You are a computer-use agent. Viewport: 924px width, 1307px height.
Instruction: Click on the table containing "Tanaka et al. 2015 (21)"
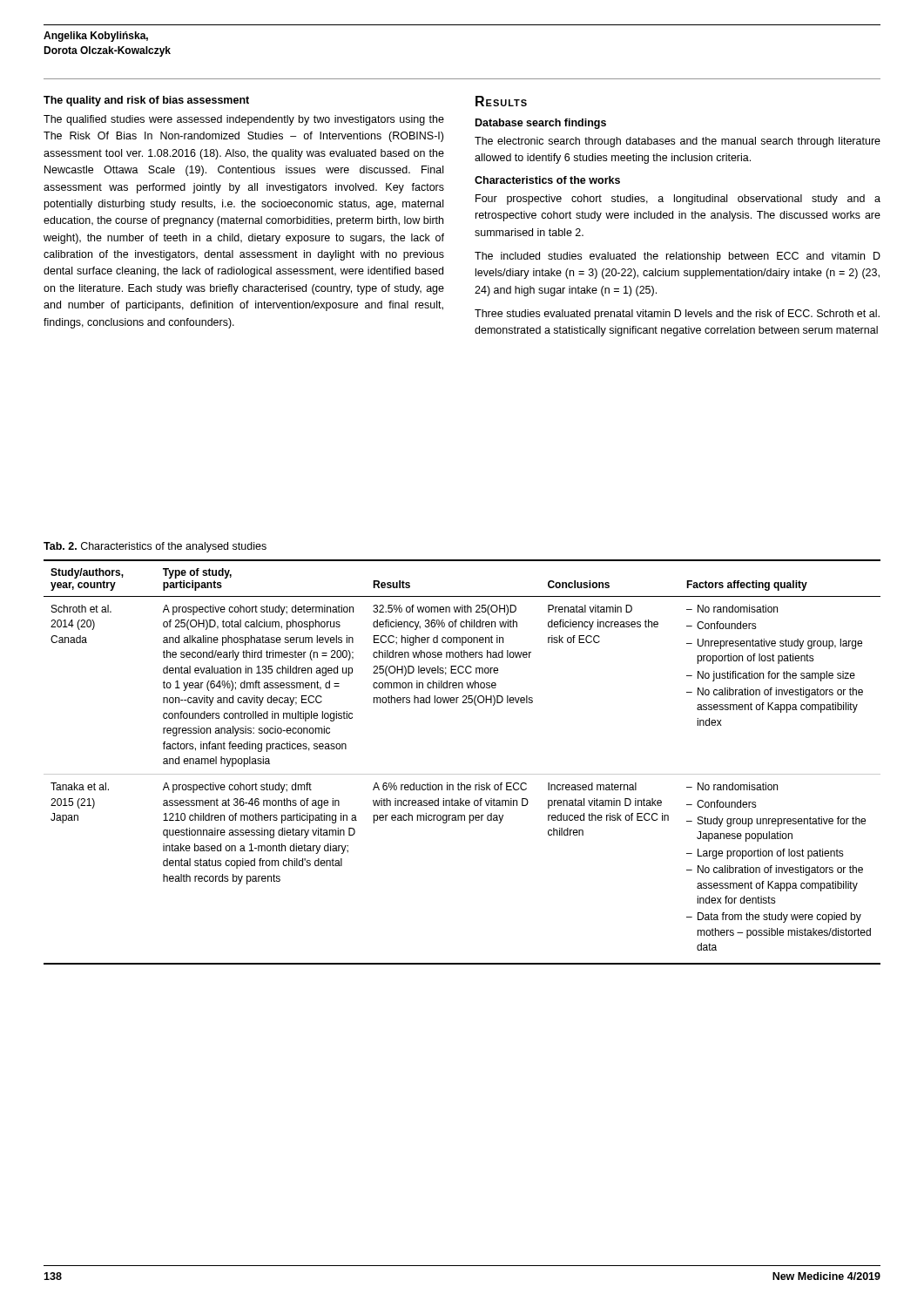[462, 762]
